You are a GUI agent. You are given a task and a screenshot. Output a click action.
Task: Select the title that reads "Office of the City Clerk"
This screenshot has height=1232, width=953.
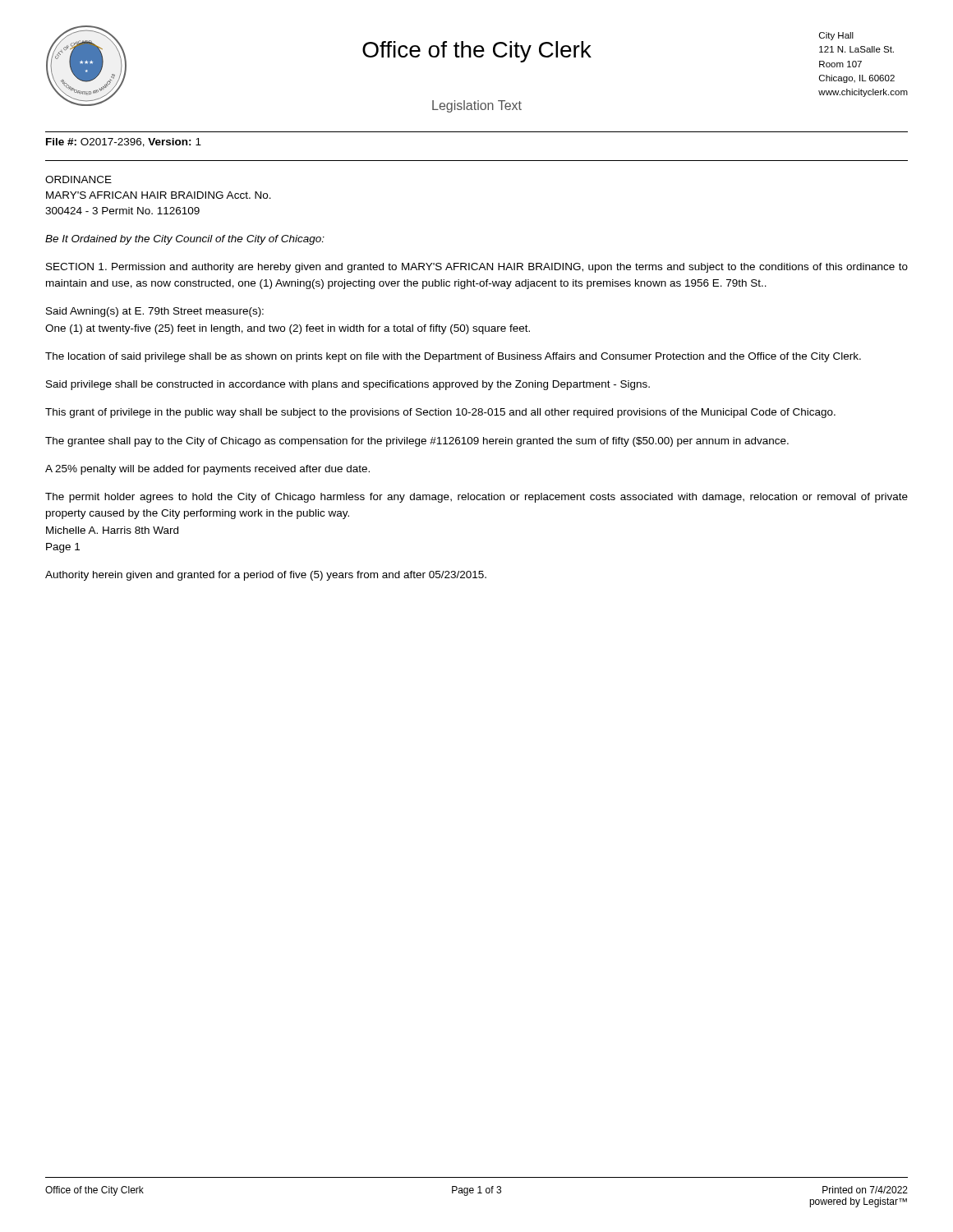(x=476, y=50)
